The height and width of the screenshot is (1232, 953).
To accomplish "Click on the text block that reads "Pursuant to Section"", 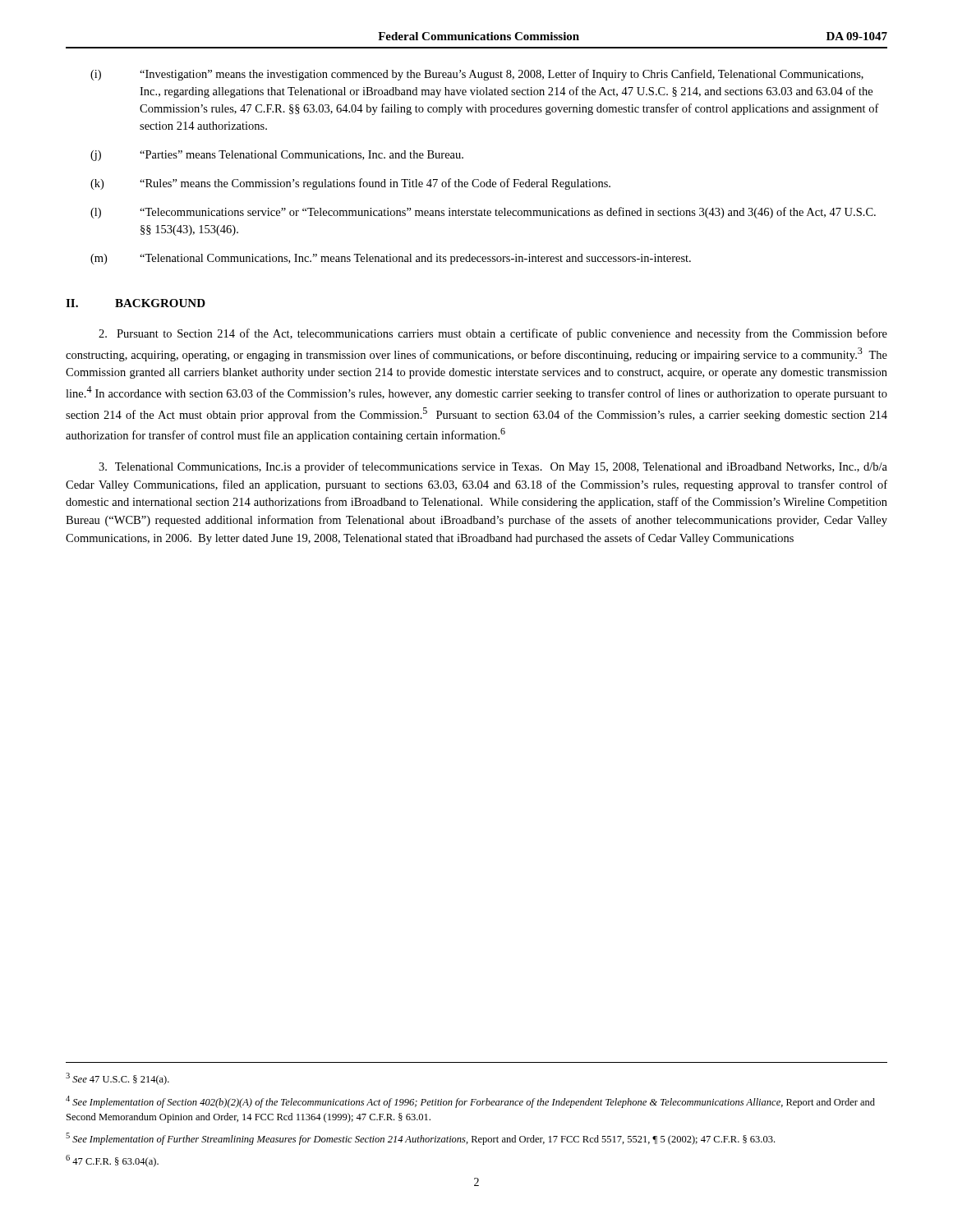I will coord(476,385).
